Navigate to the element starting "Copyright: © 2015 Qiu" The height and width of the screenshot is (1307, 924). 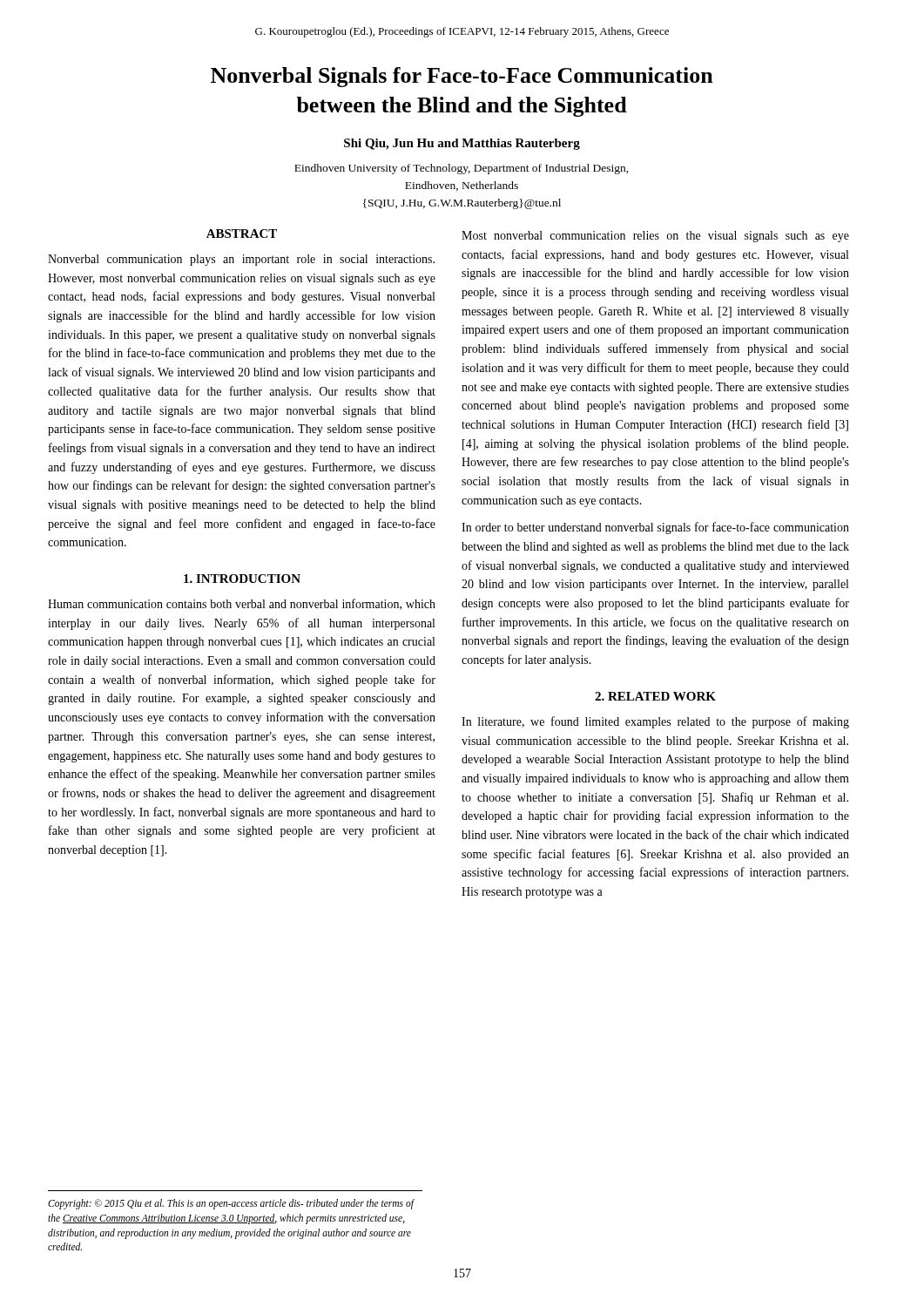click(x=231, y=1225)
